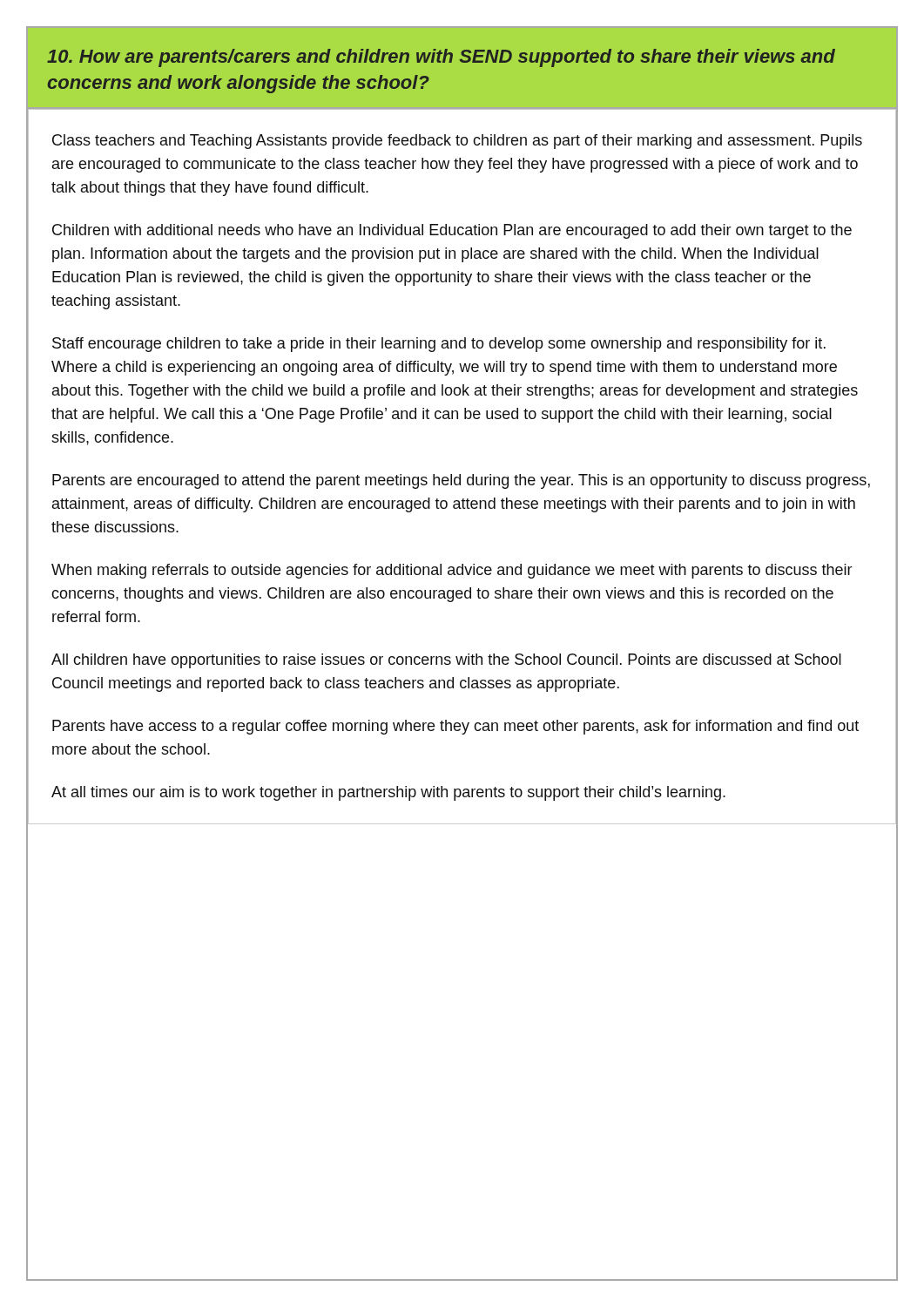Point to the block beginning "Parents have access to a"
The width and height of the screenshot is (924, 1307).
click(455, 738)
